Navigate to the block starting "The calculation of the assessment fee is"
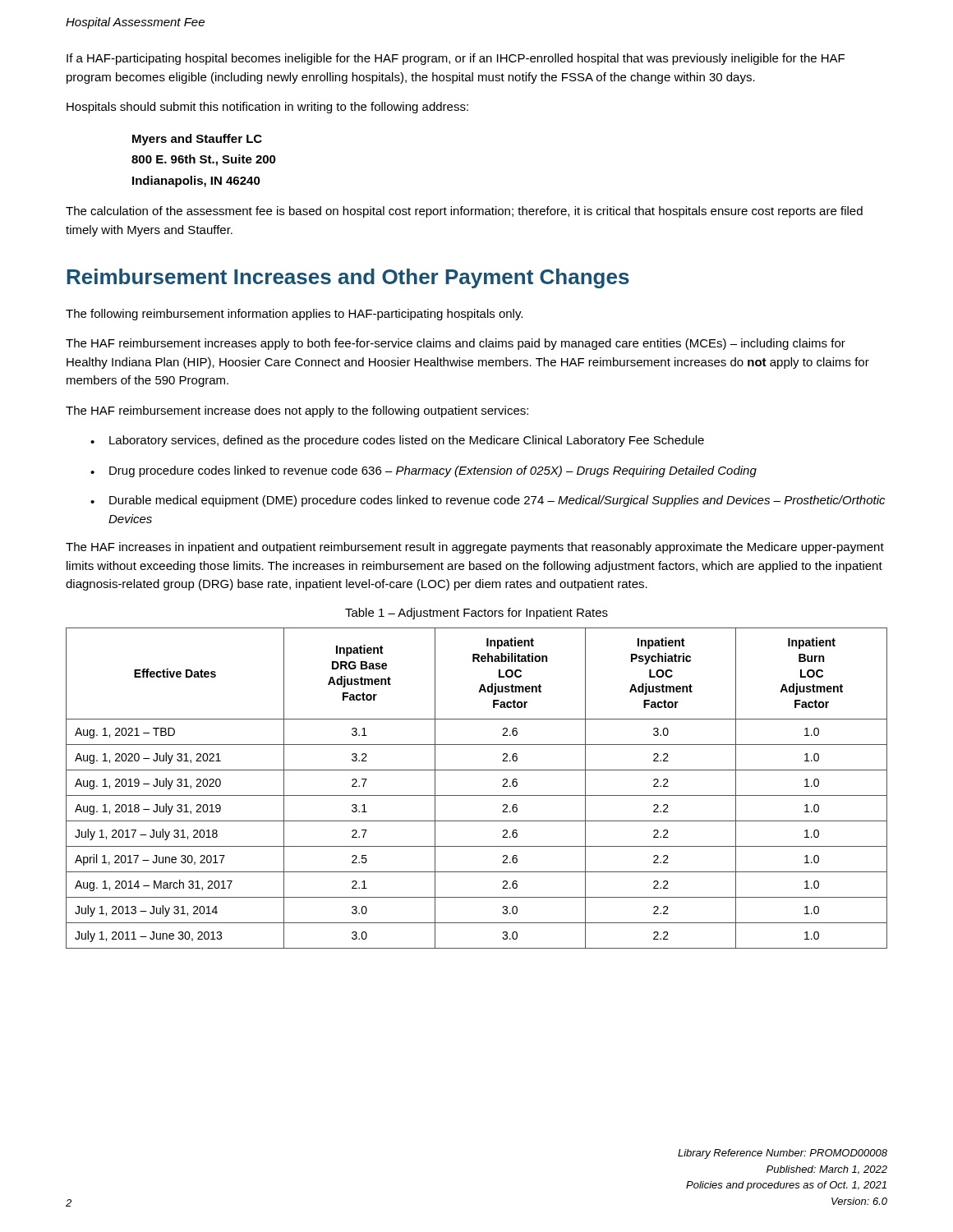 click(464, 220)
